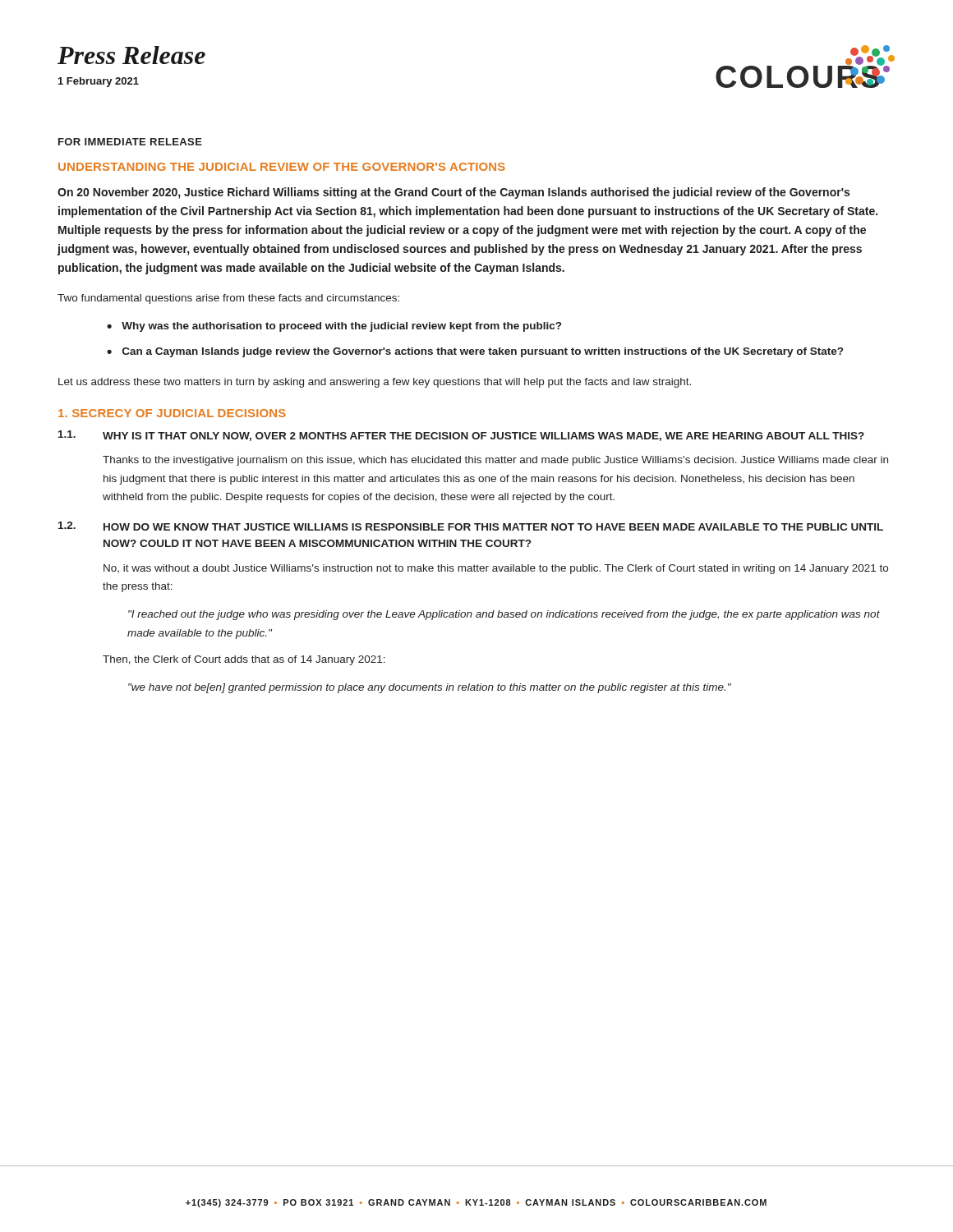Find the block on this page that starts "Thanks to the investigative journalism on"
The image size is (953, 1232).
pyautogui.click(x=496, y=478)
